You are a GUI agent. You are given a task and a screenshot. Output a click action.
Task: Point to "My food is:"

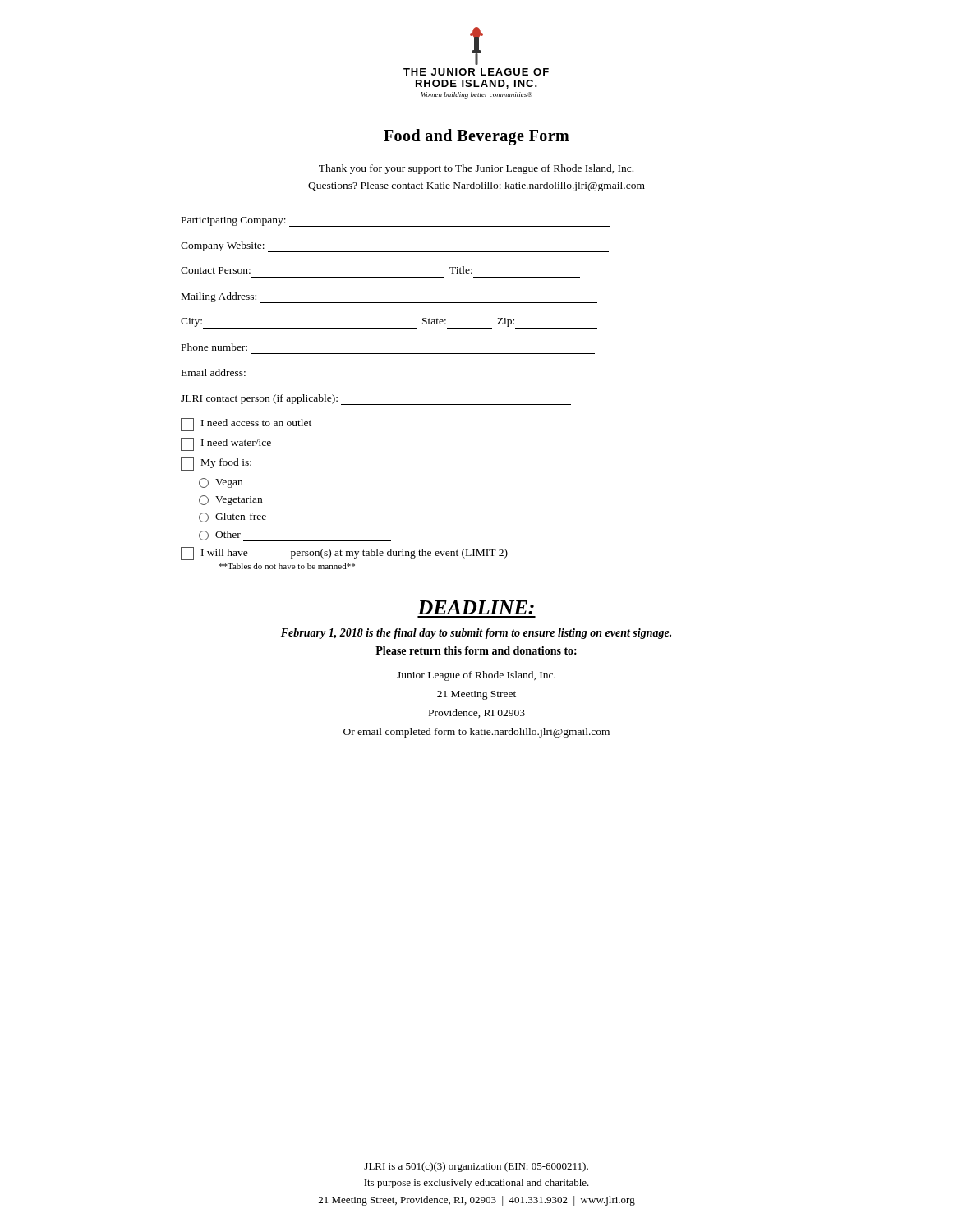(x=217, y=463)
